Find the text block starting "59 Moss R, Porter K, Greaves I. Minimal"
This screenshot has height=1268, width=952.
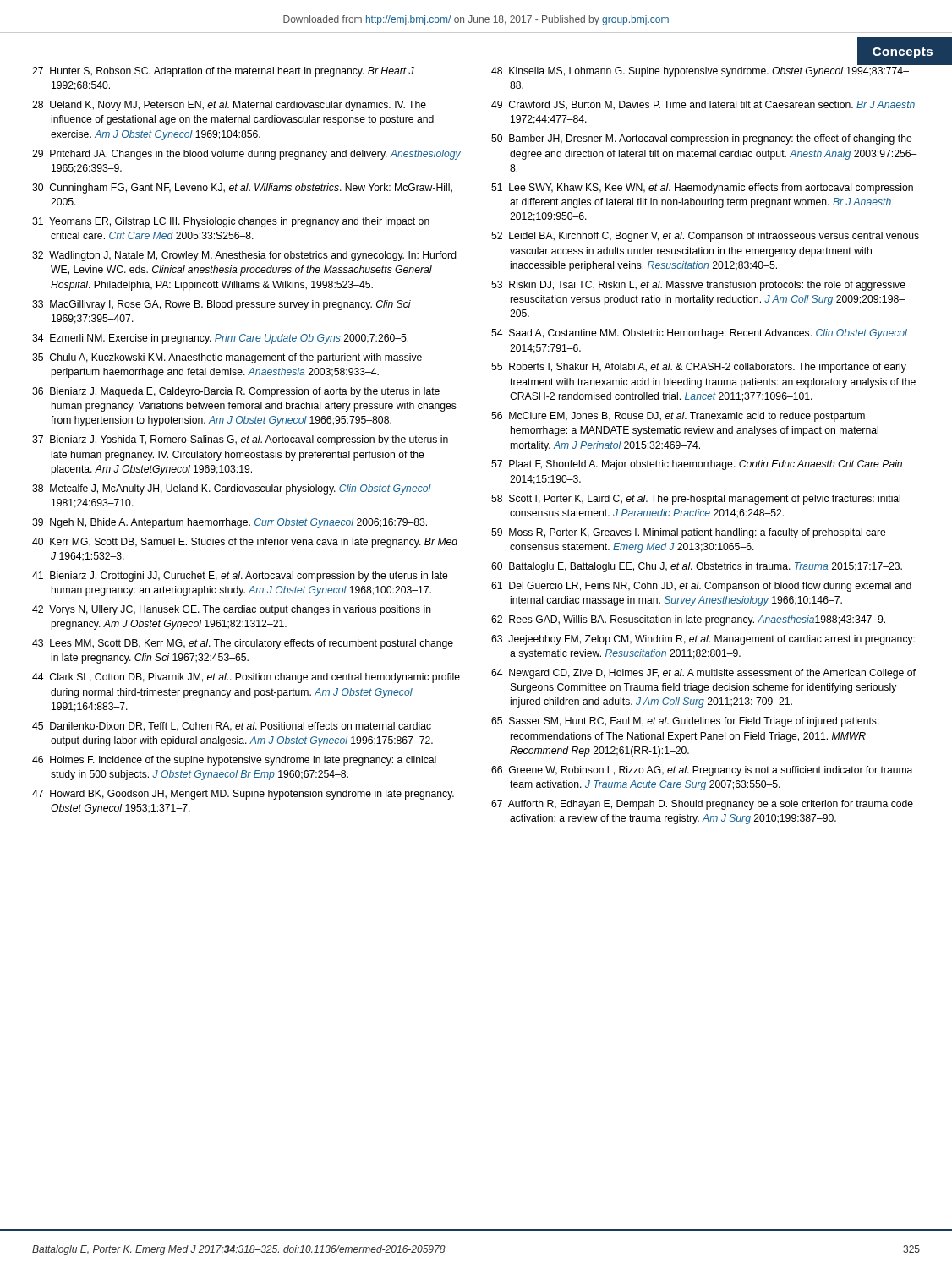[x=689, y=540]
